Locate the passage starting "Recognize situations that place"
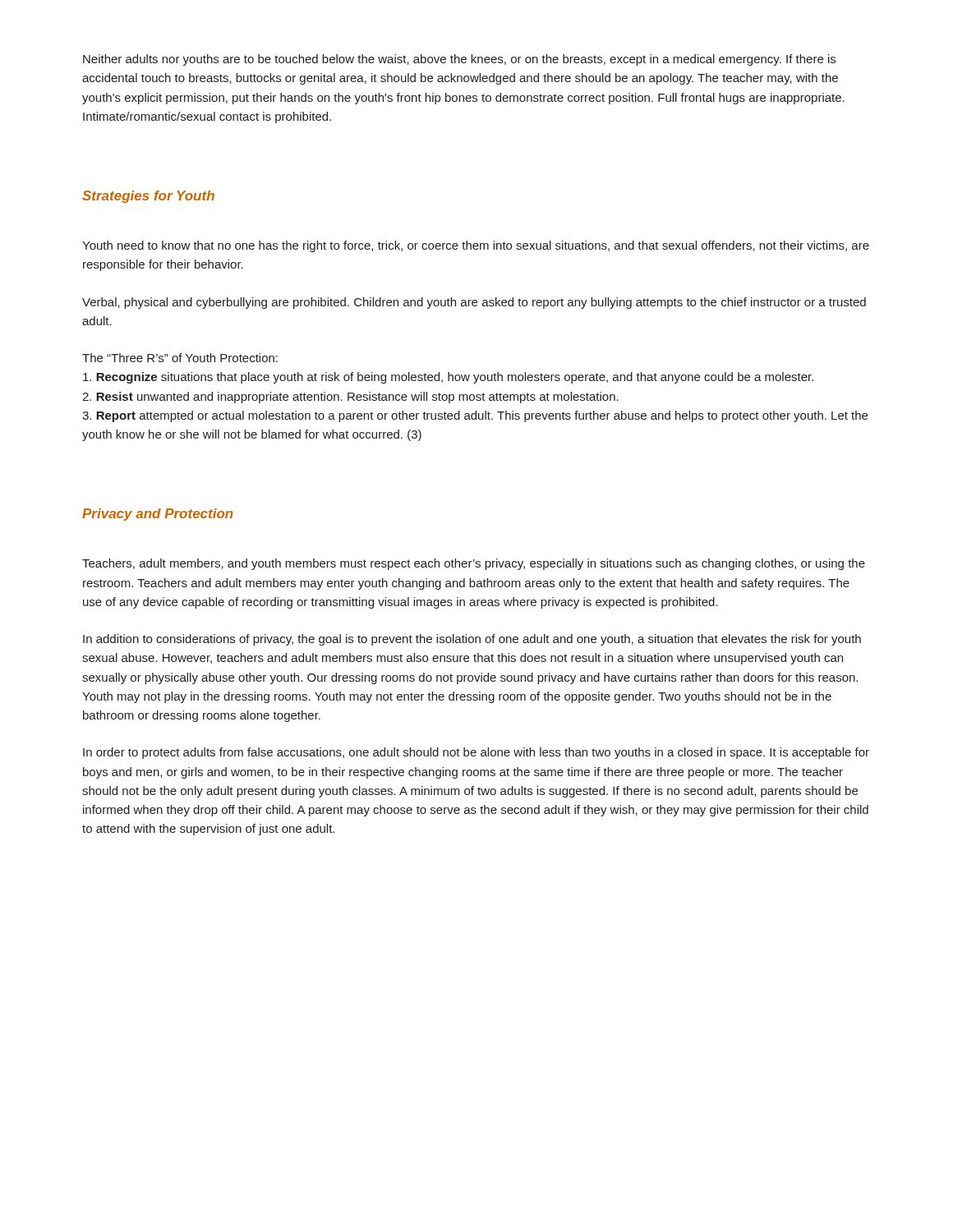This screenshot has width=953, height=1232. tap(448, 377)
